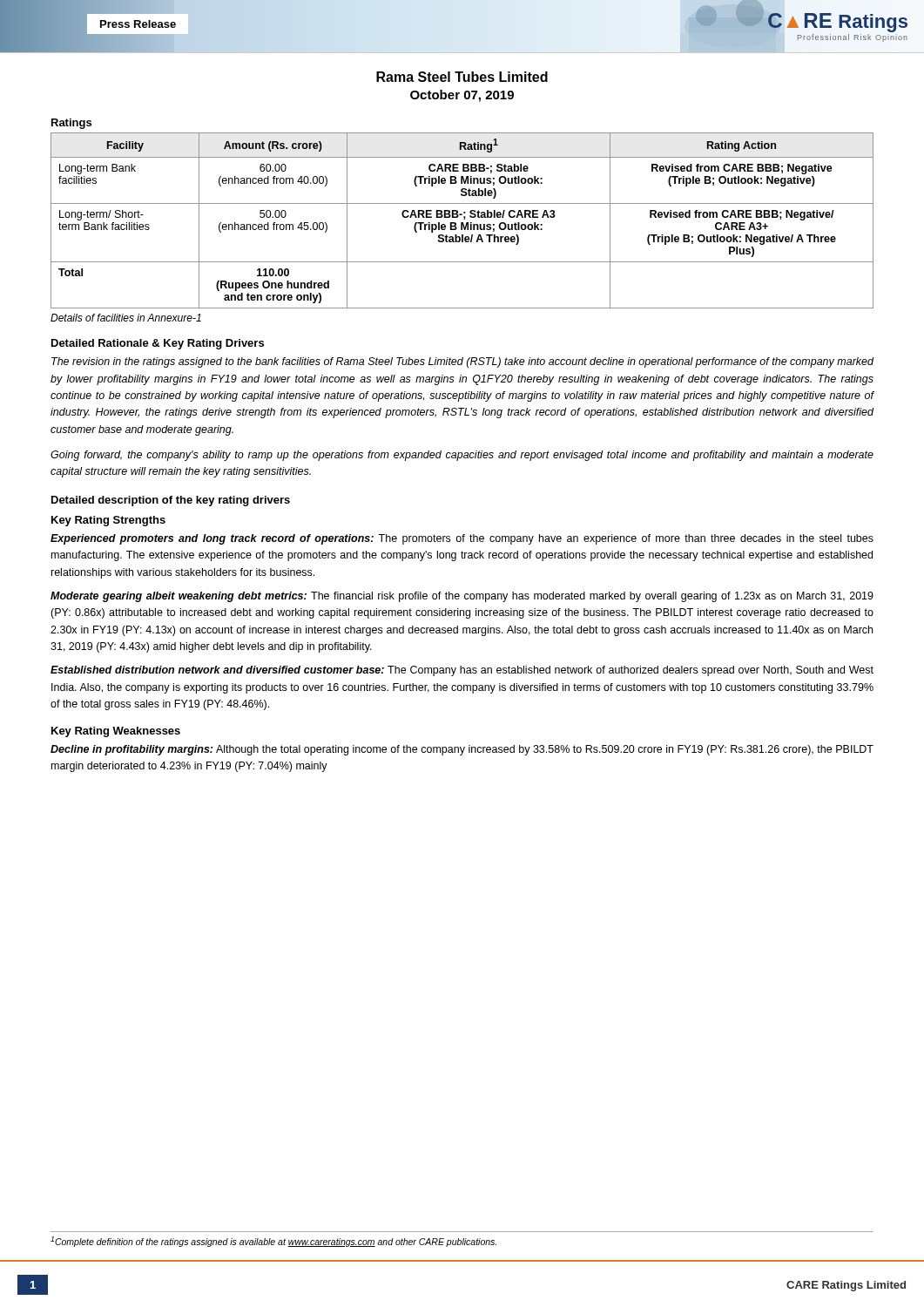Select the table
The image size is (924, 1307).
point(462,220)
